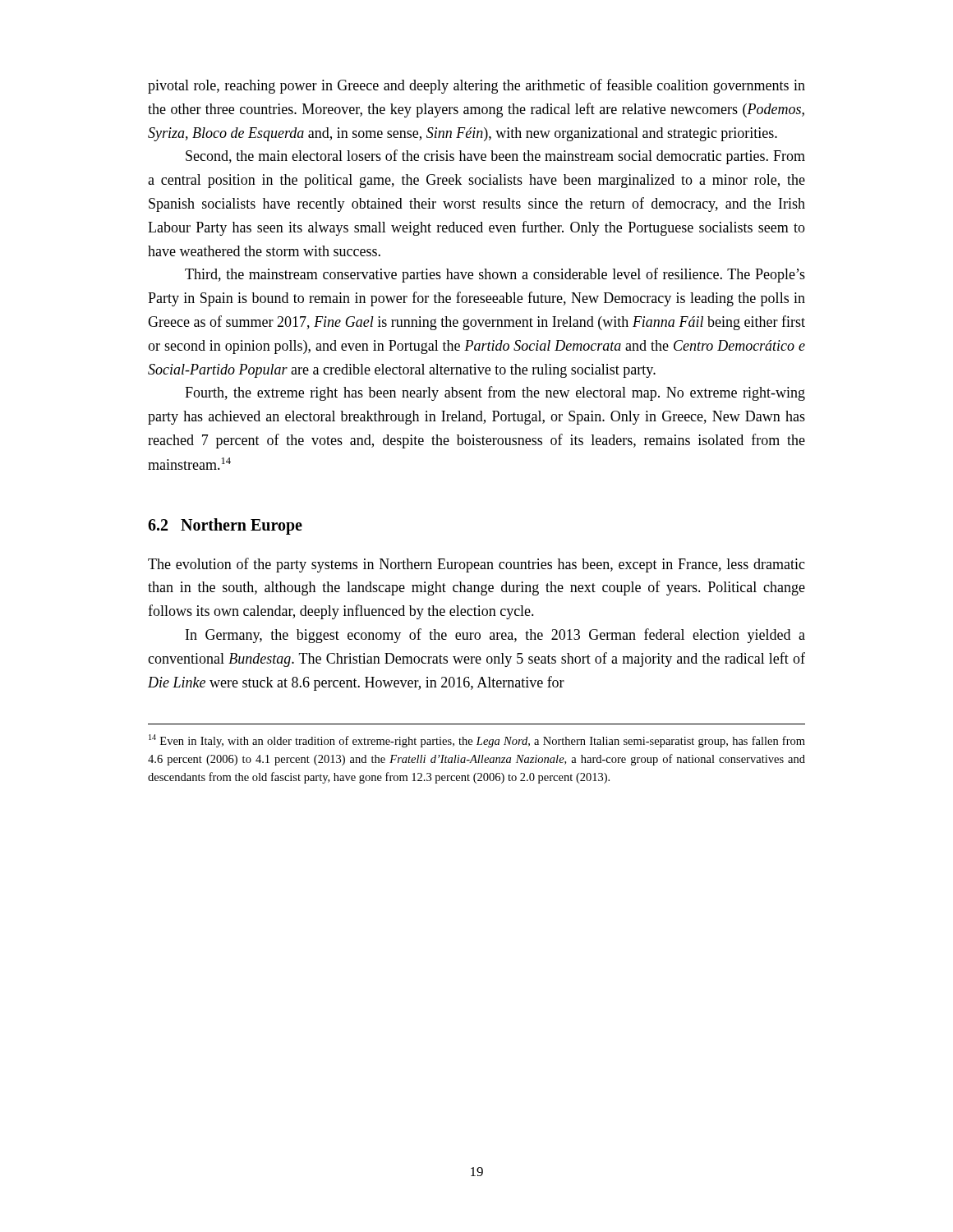Where is the passage that starts "pivotal role, reaching power in Greece and deeply"?
The width and height of the screenshot is (953, 1232).
click(476, 109)
